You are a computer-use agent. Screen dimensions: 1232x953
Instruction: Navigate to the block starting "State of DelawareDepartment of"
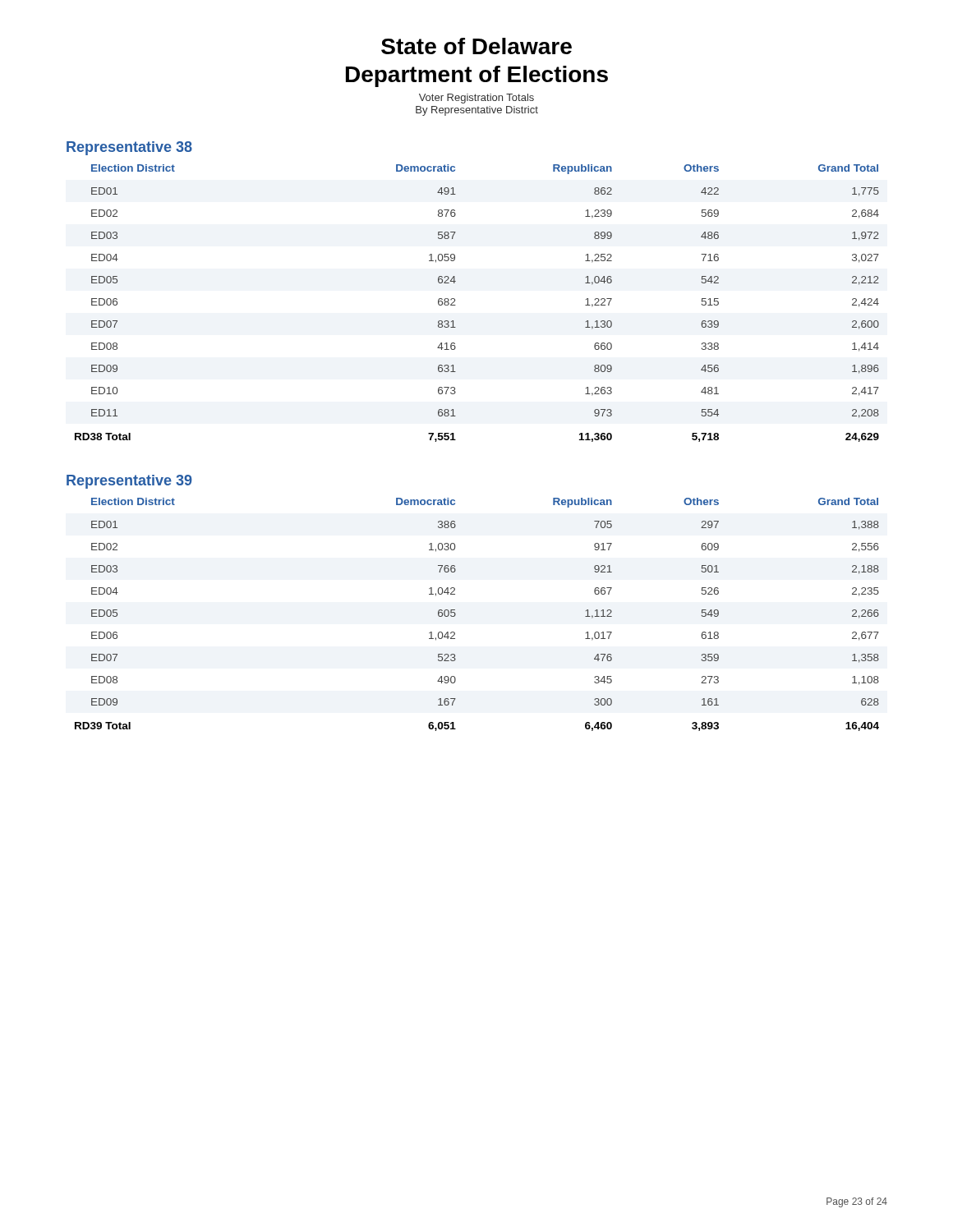(476, 74)
